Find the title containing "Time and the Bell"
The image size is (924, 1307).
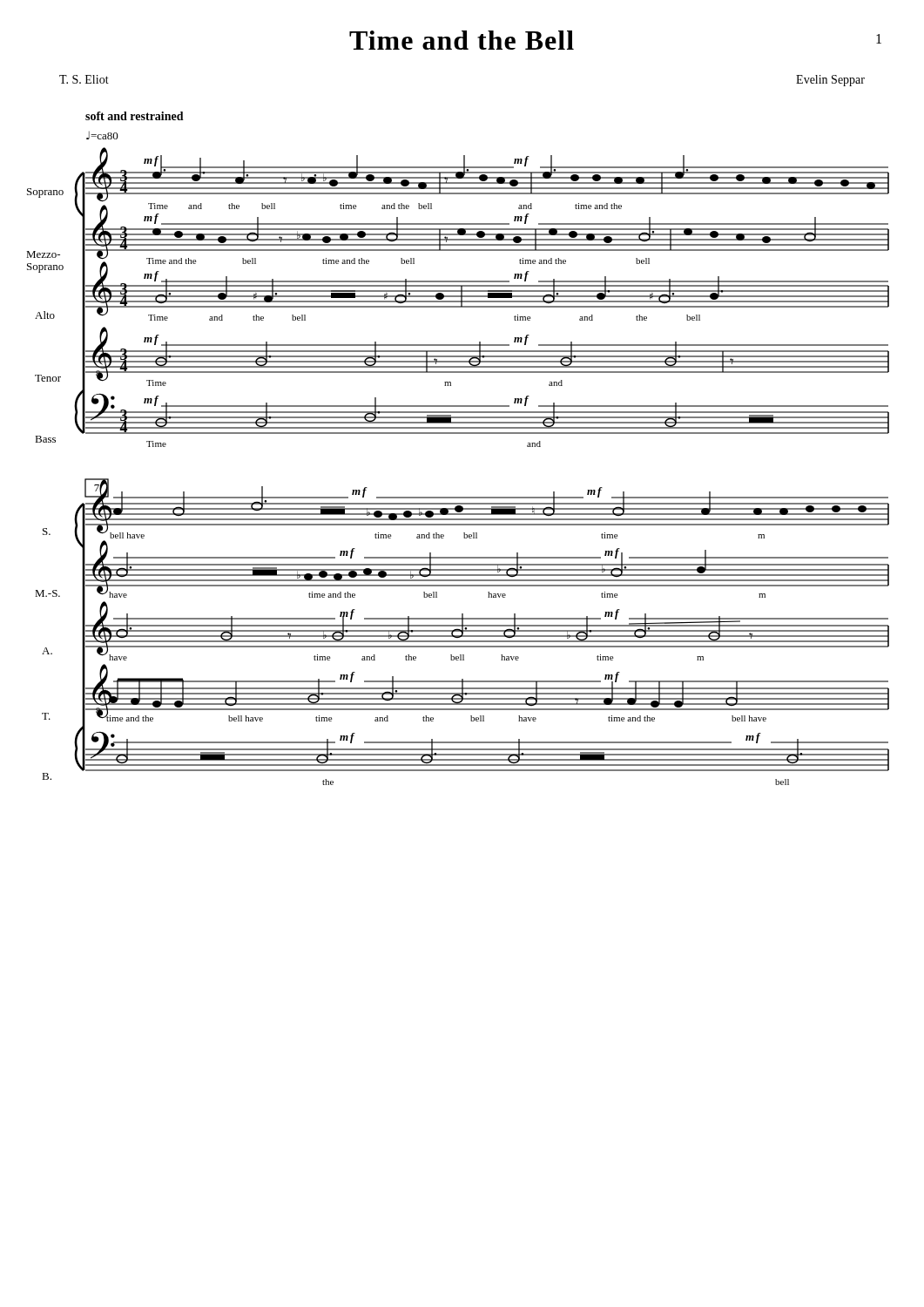click(x=462, y=40)
